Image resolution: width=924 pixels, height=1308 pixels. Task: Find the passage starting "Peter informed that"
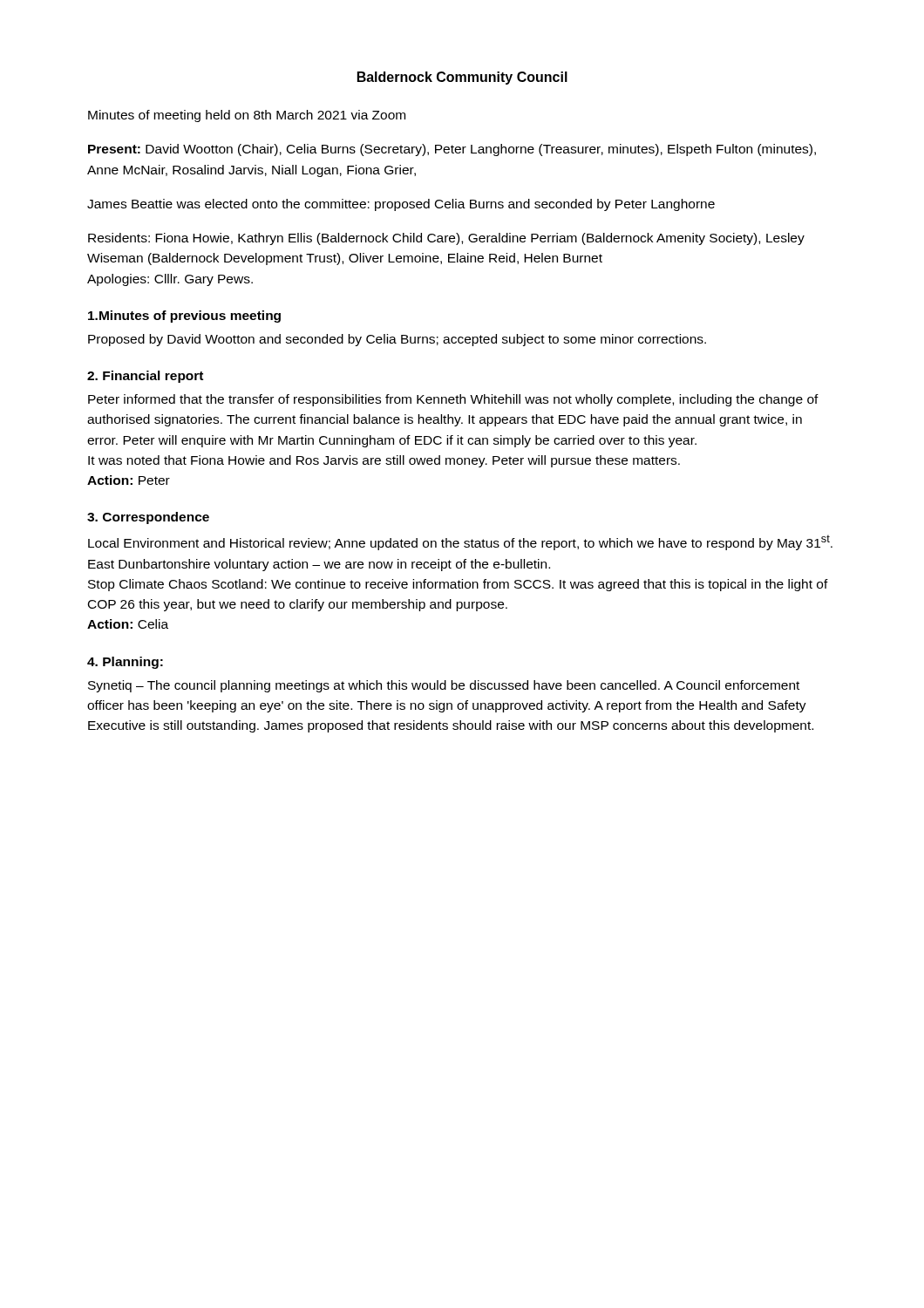pyautogui.click(x=453, y=439)
